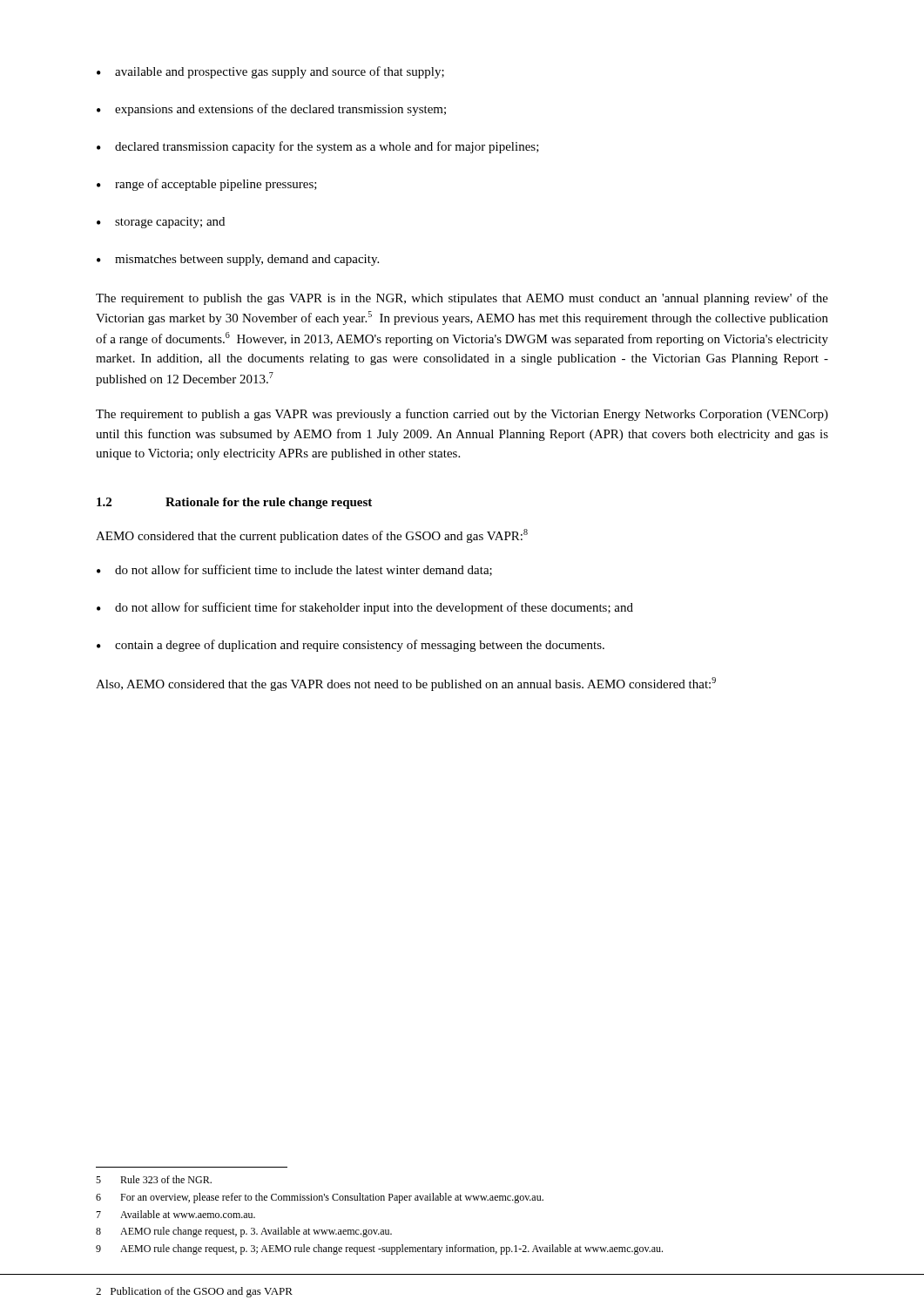Click on the passage starting "9 AEMO rule"

pyautogui.click(x=462, y=1249)
